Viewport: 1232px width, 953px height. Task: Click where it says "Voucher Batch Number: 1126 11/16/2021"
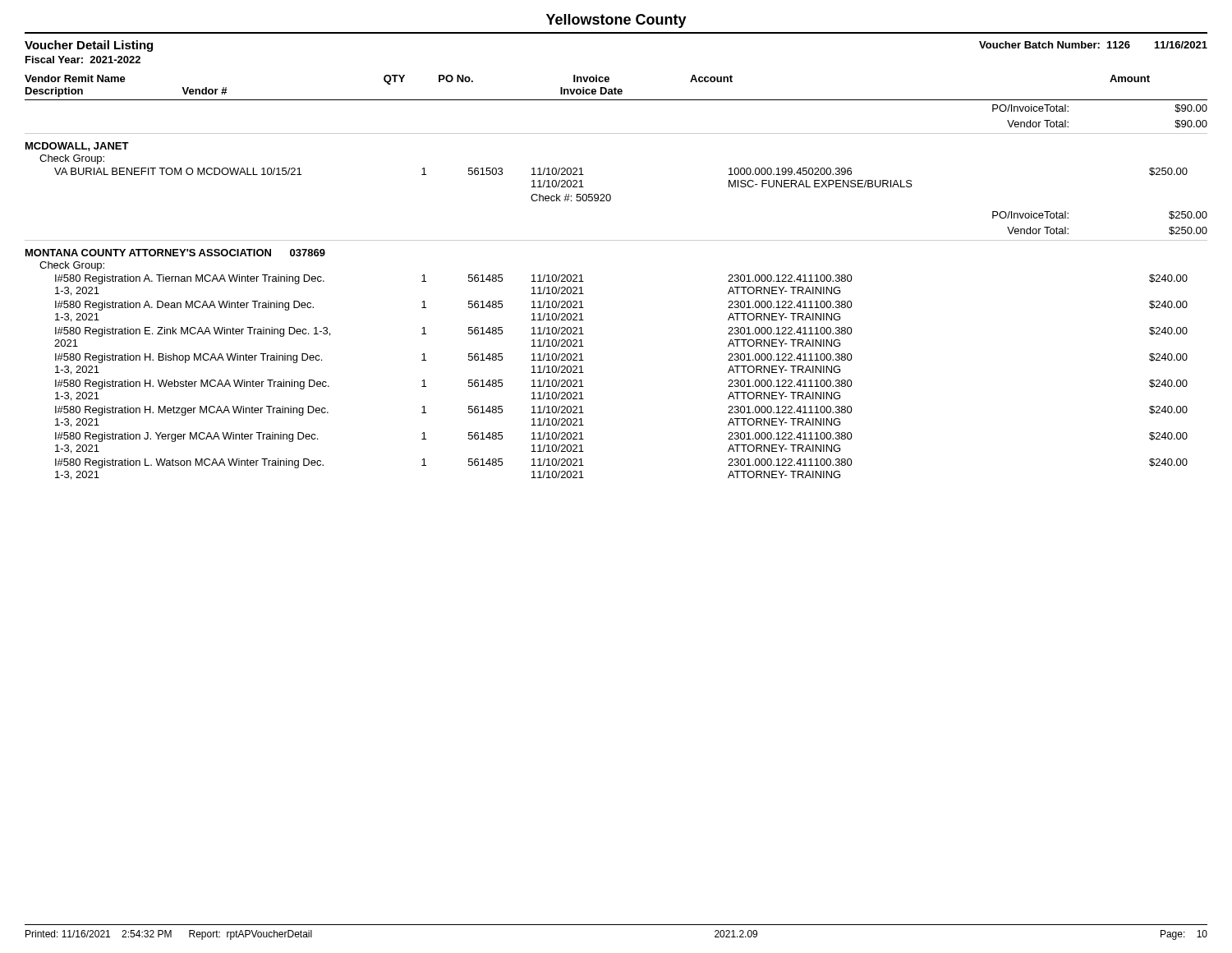point(1093,45)
